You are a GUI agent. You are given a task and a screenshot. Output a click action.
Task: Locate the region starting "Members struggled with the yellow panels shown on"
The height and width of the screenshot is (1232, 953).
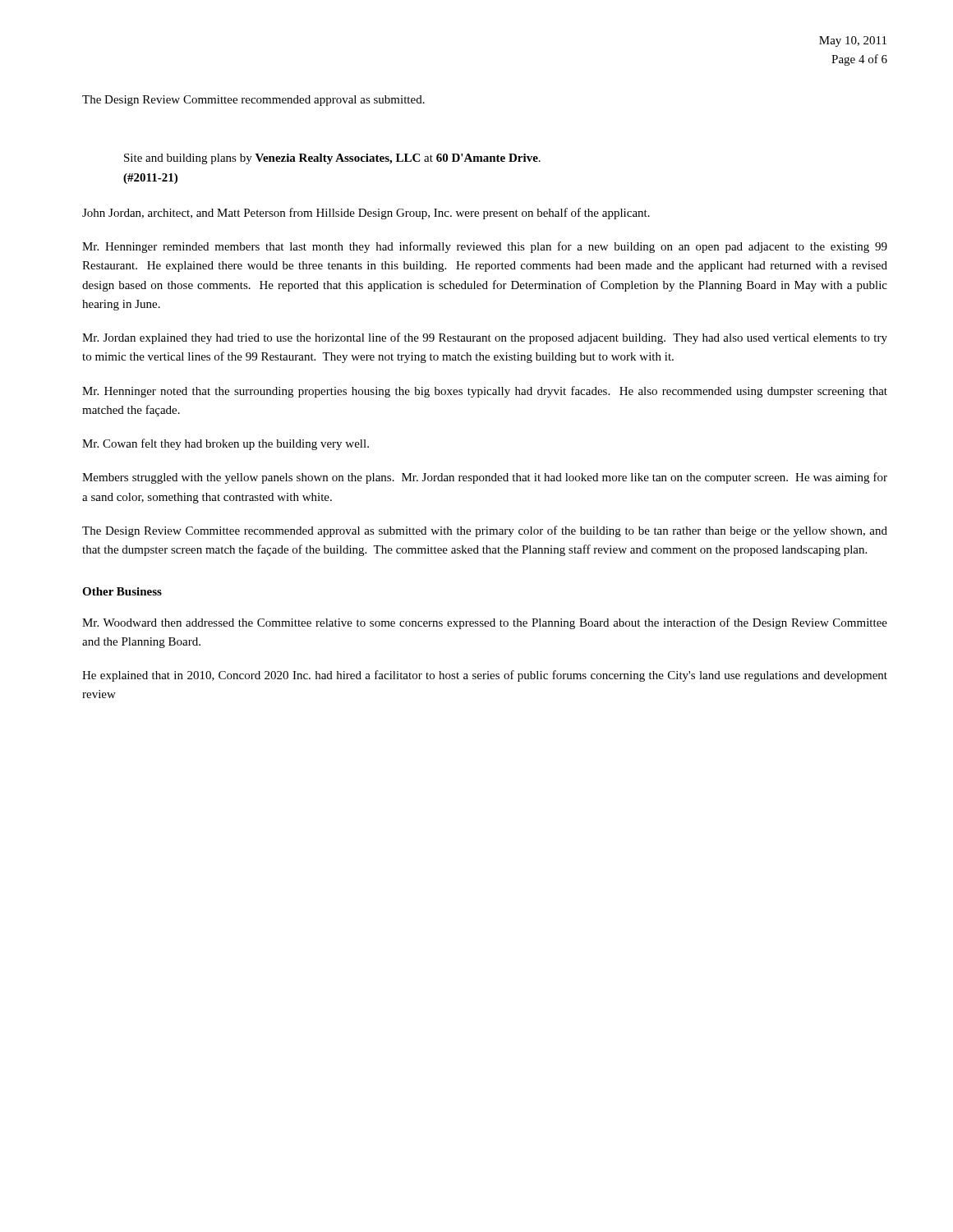pos(485,487)
